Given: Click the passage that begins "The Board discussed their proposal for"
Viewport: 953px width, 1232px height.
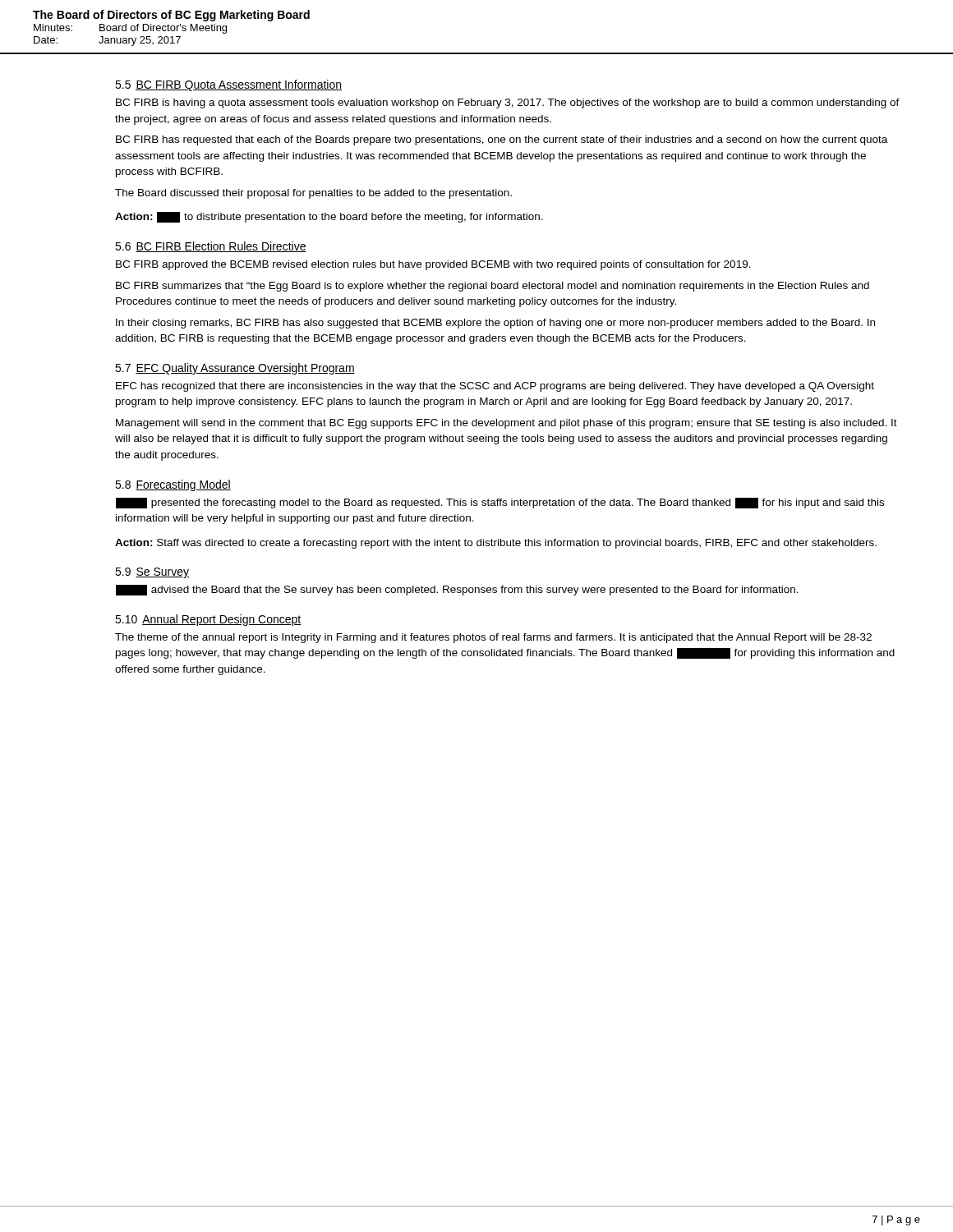Looking at the screenshot, I should 314,192.
